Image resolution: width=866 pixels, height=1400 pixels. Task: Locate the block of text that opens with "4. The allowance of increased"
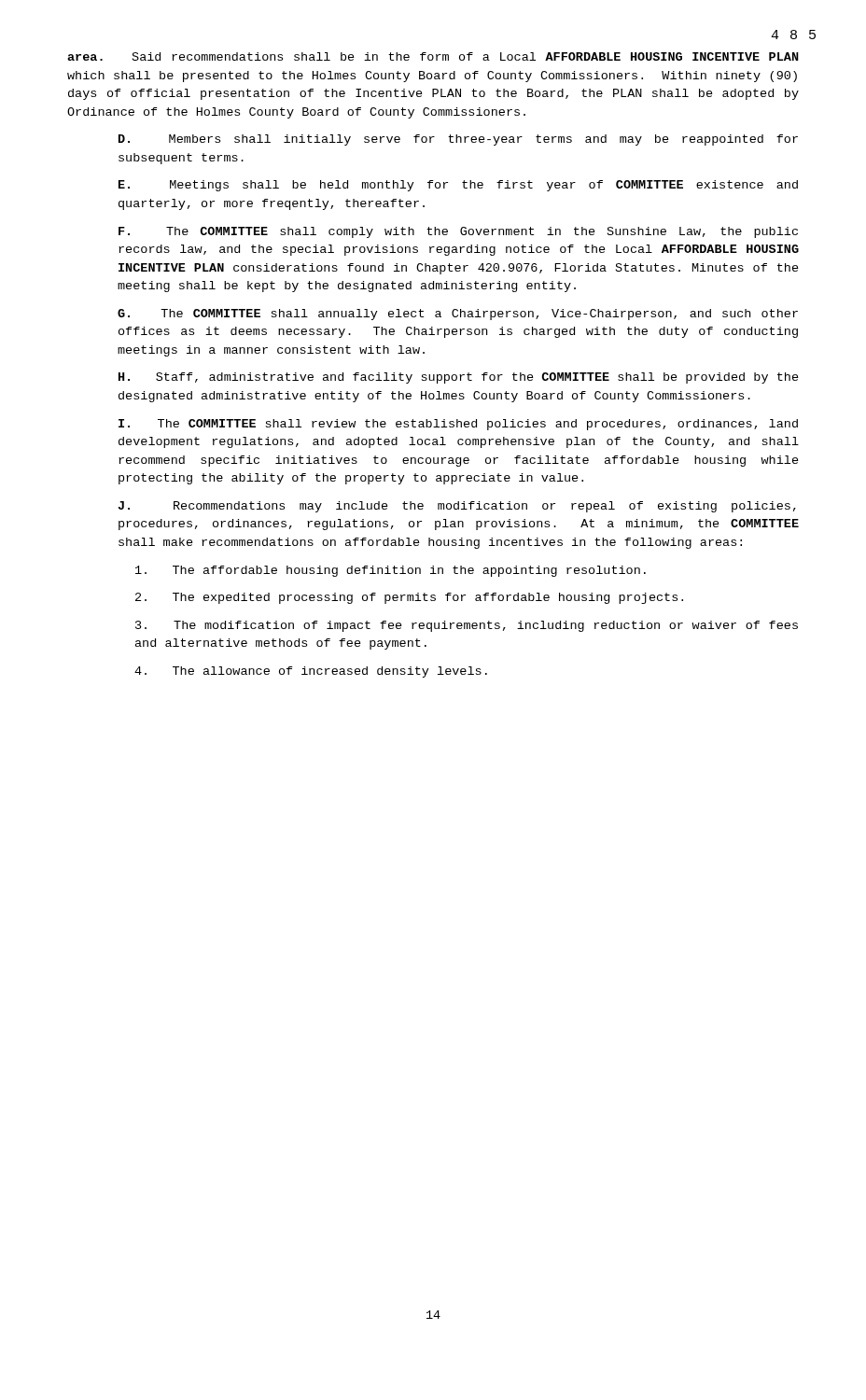coord(312,671)
